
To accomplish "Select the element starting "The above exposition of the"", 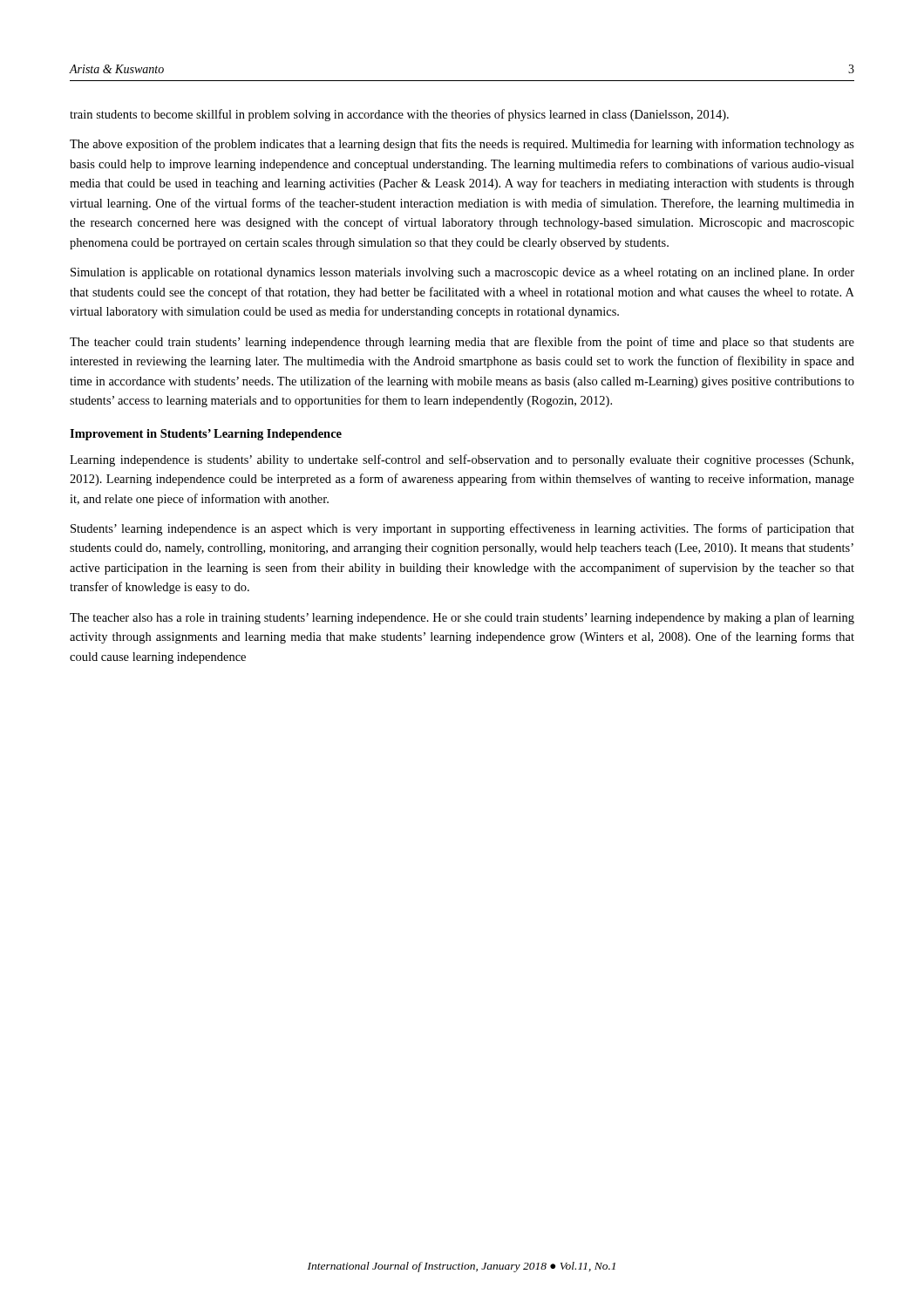I will pos(462,194).
